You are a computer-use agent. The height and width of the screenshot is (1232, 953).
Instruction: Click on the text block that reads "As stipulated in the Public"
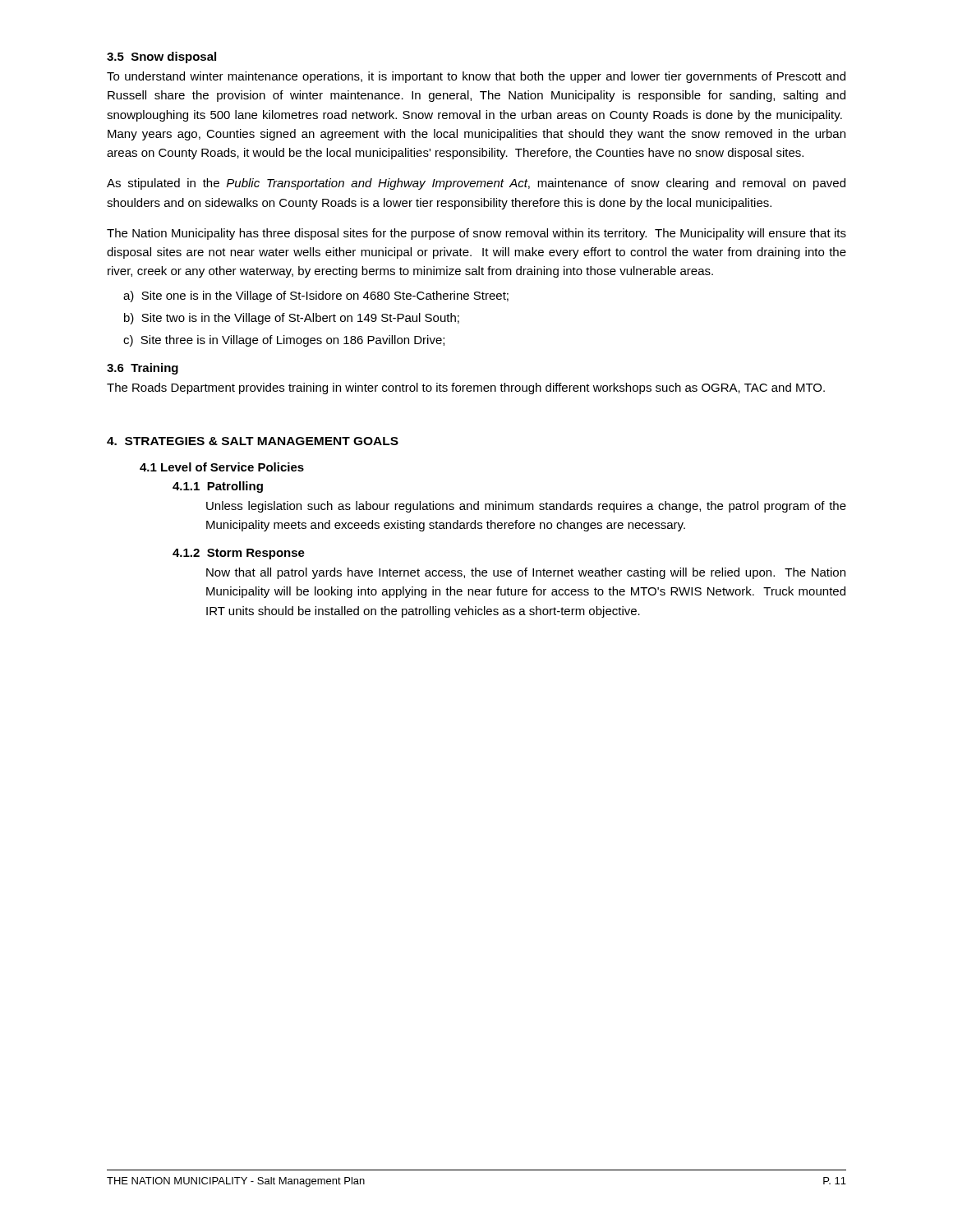(476, 193)
